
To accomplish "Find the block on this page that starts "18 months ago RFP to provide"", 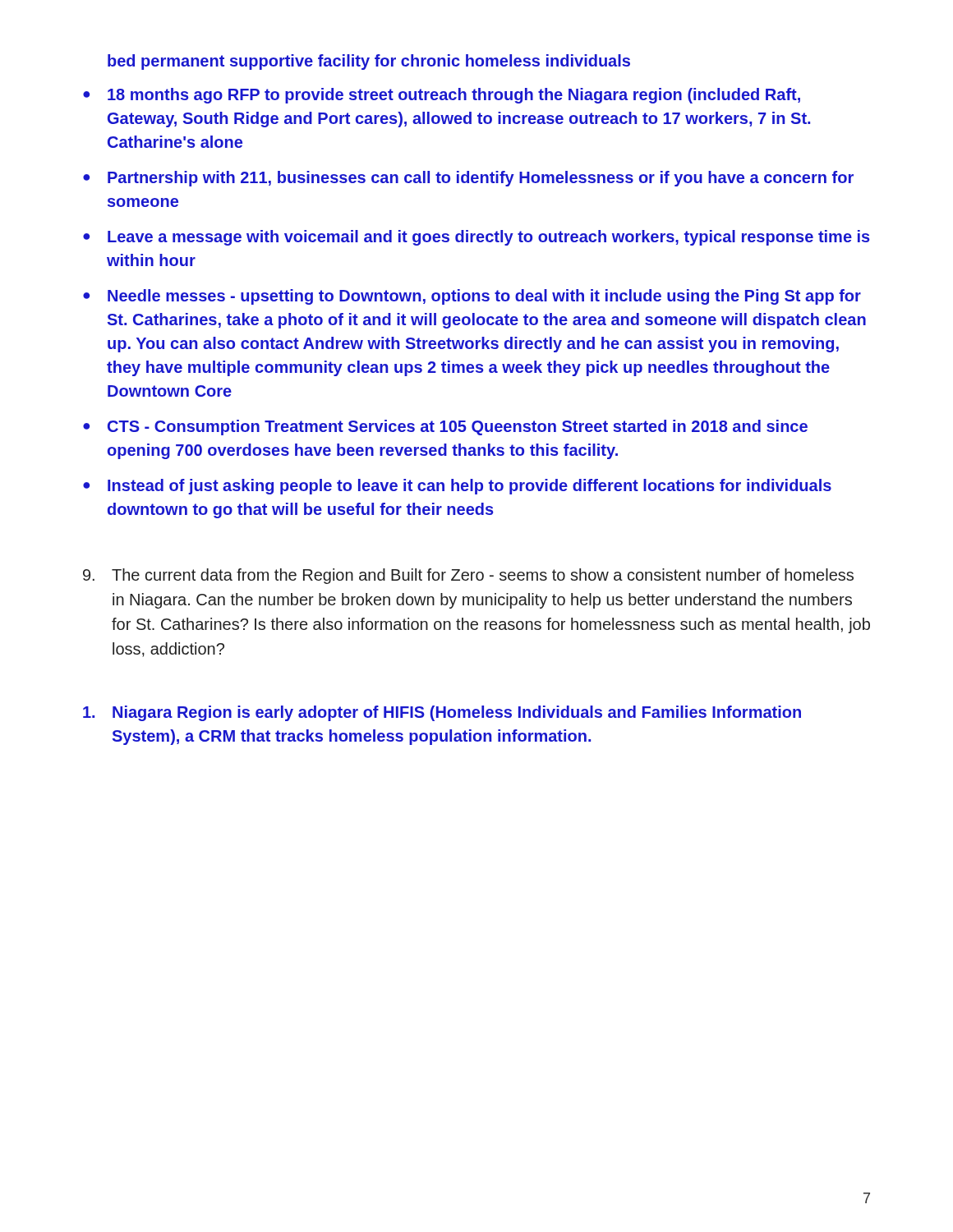I will tap(459, 118).
